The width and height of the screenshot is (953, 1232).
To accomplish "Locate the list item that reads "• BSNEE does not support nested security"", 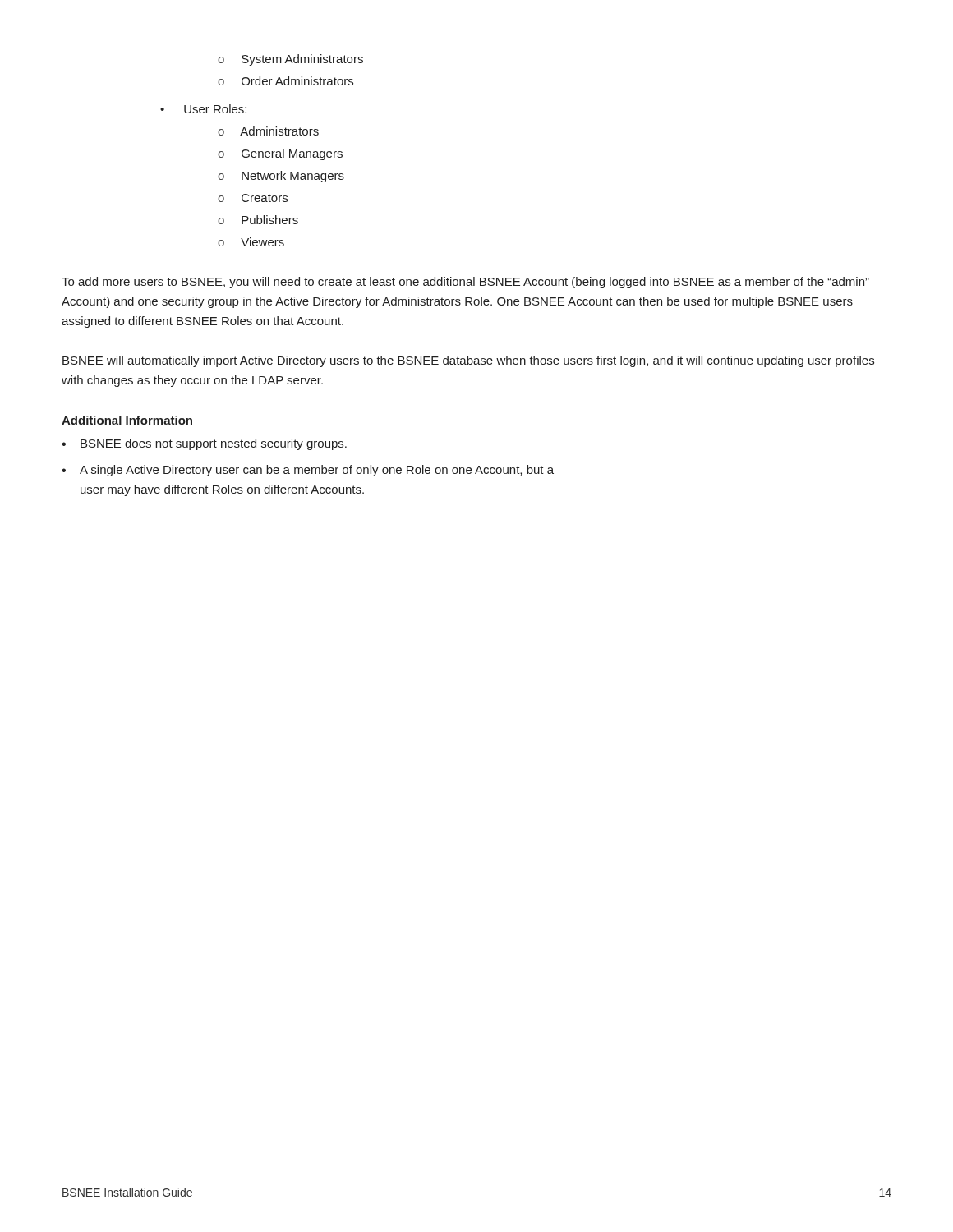I will pyautogui.click(x=205, y=444).
